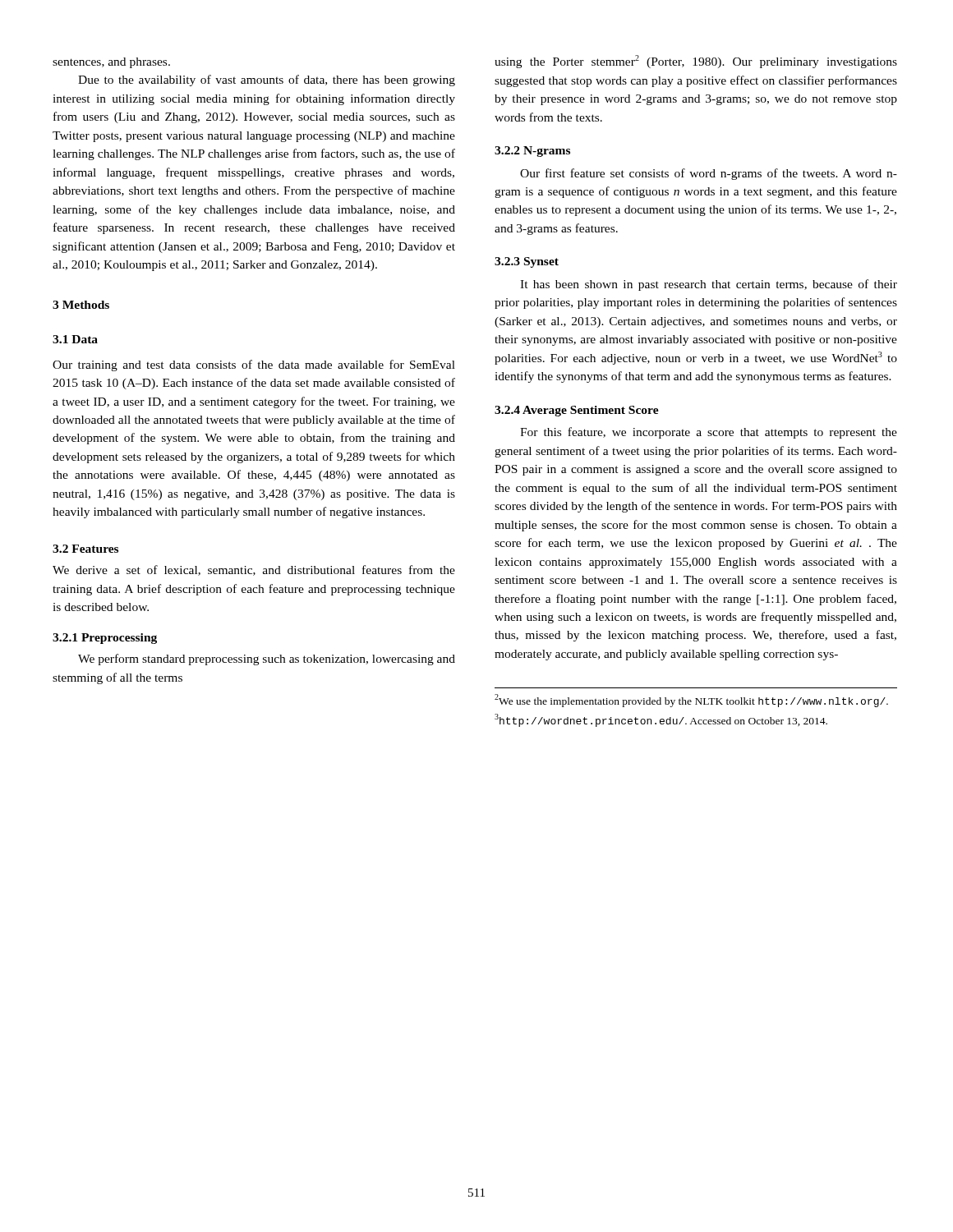The height and width of the screenshot is (1232, 953).
Task: Select the text block that reads "using the Porter stemmer2 (Porter, 1980). Our"
Action: (696, 90)
